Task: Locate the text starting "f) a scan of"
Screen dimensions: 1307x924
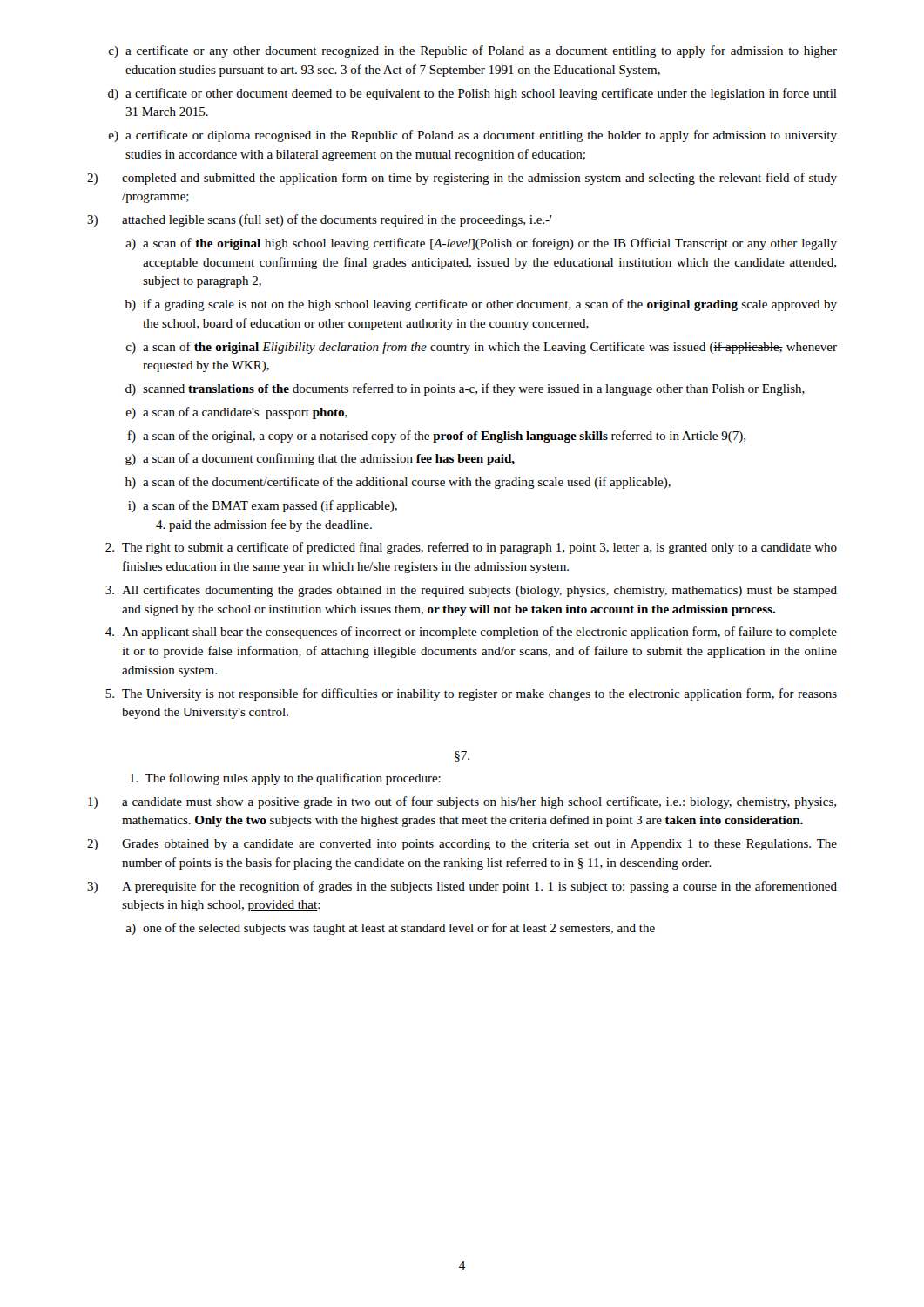Action: tap(471, 436)
